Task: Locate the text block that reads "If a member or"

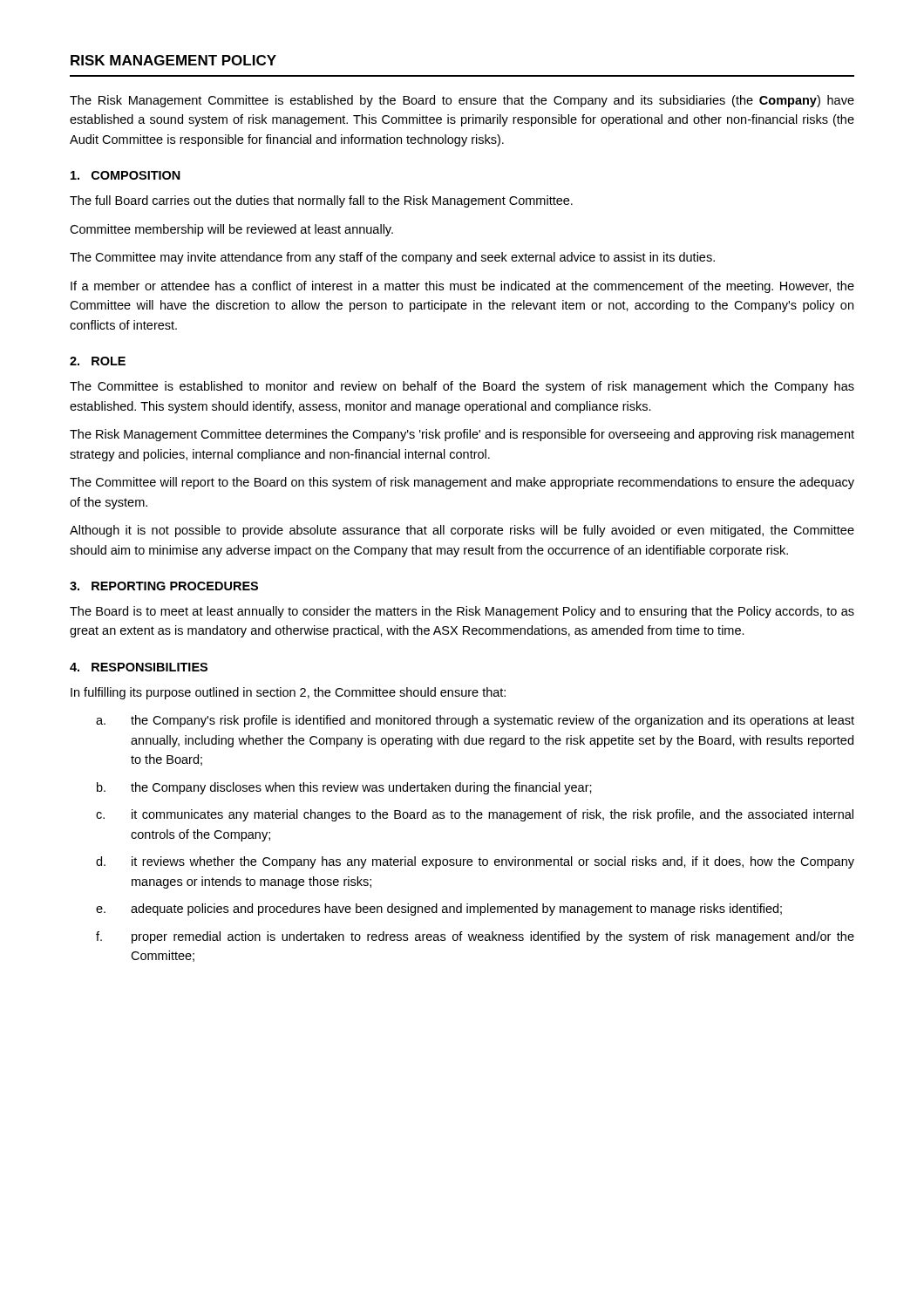Action: point(462,305)
